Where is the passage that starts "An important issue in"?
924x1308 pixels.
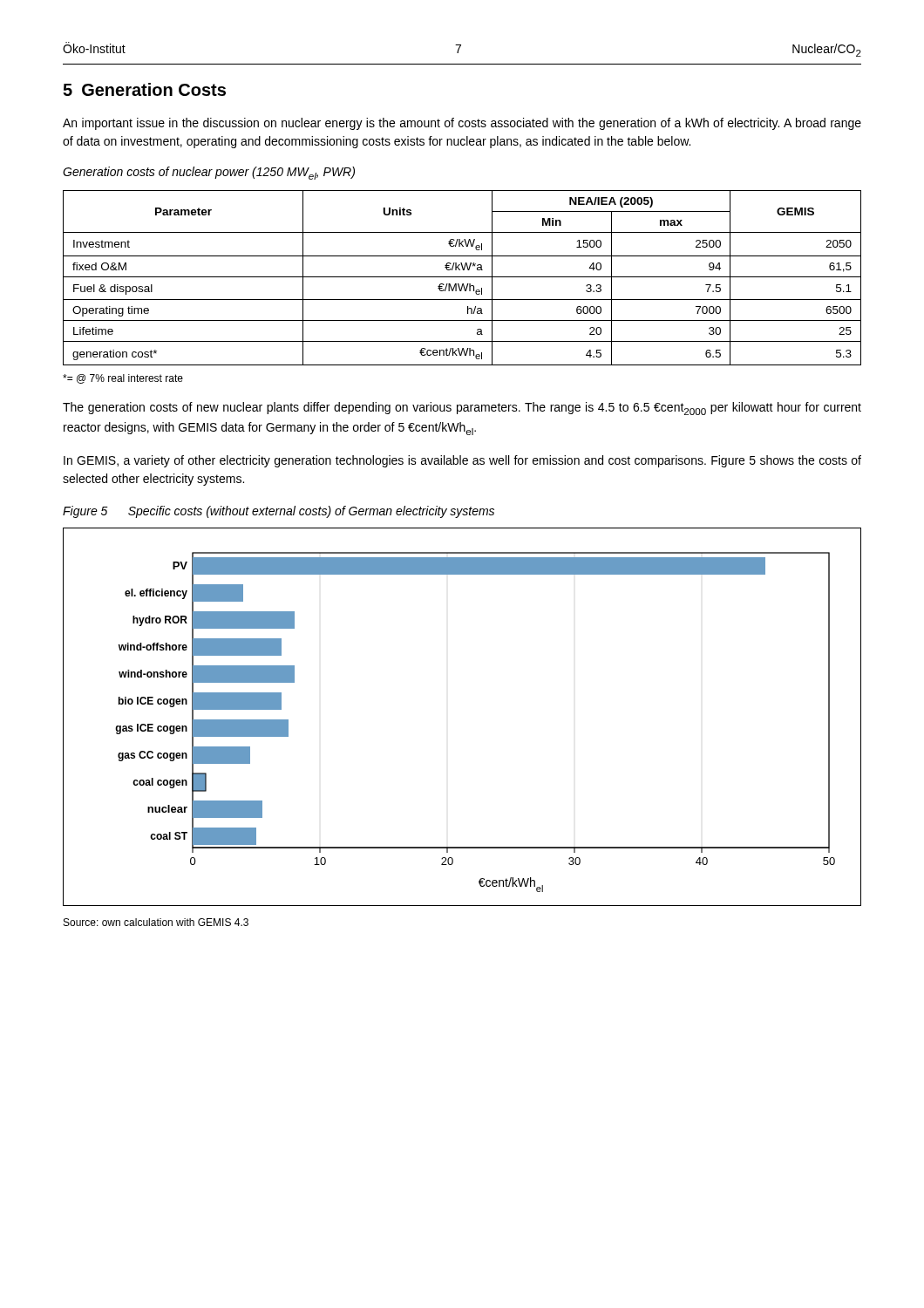462,132
